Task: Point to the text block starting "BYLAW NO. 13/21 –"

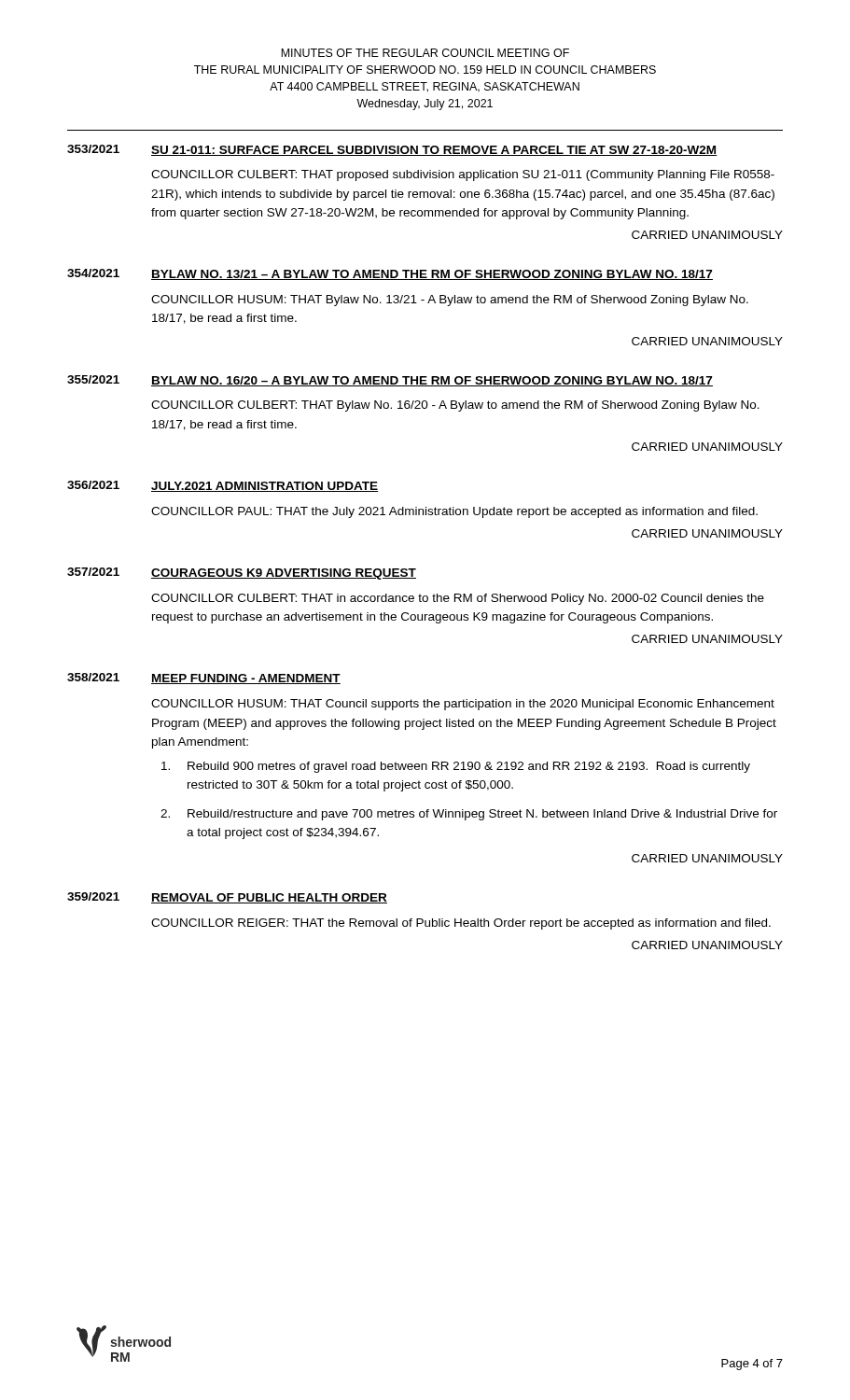Action: pos(432,274)
